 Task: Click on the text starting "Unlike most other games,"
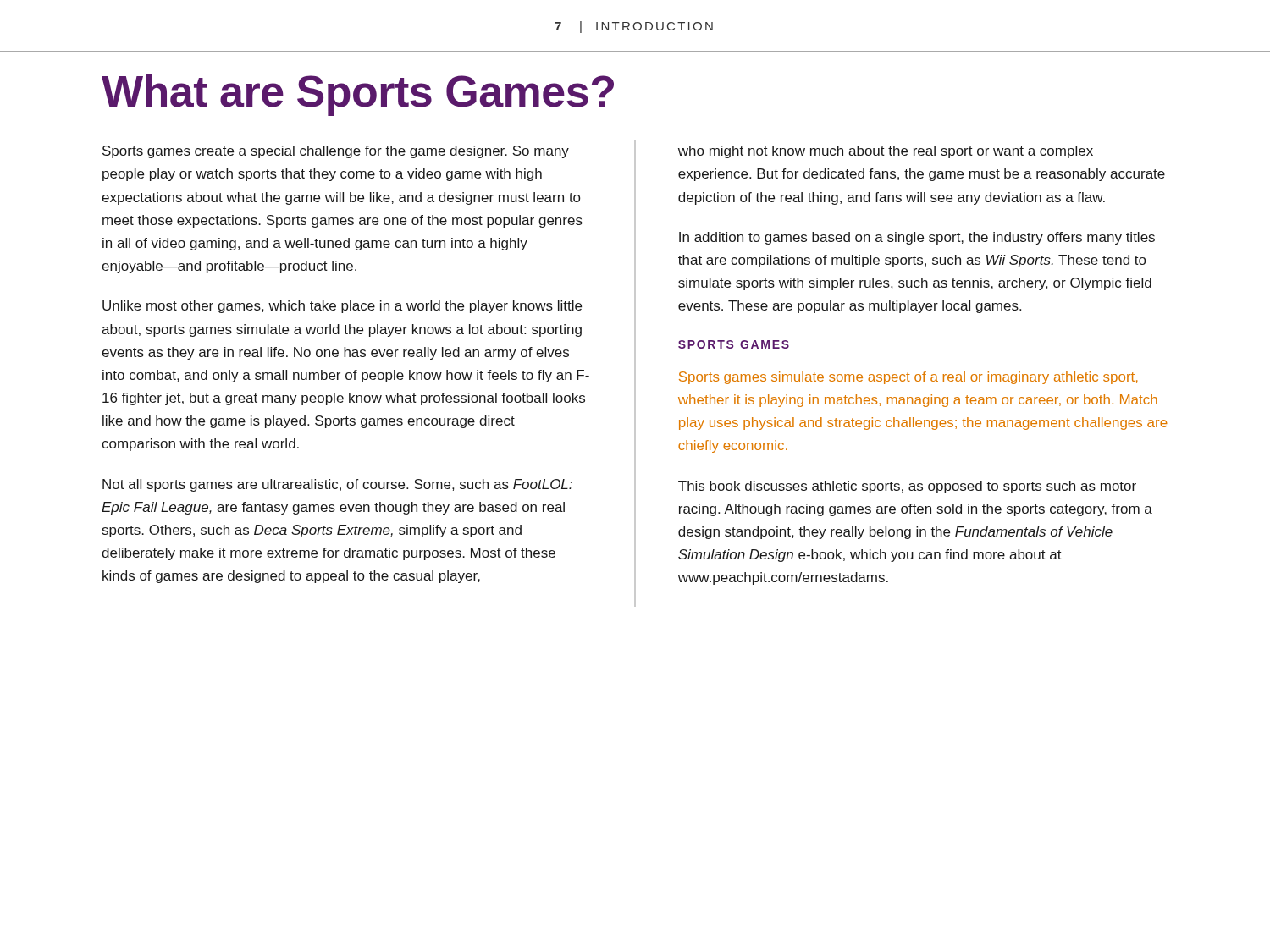(347, 375)
